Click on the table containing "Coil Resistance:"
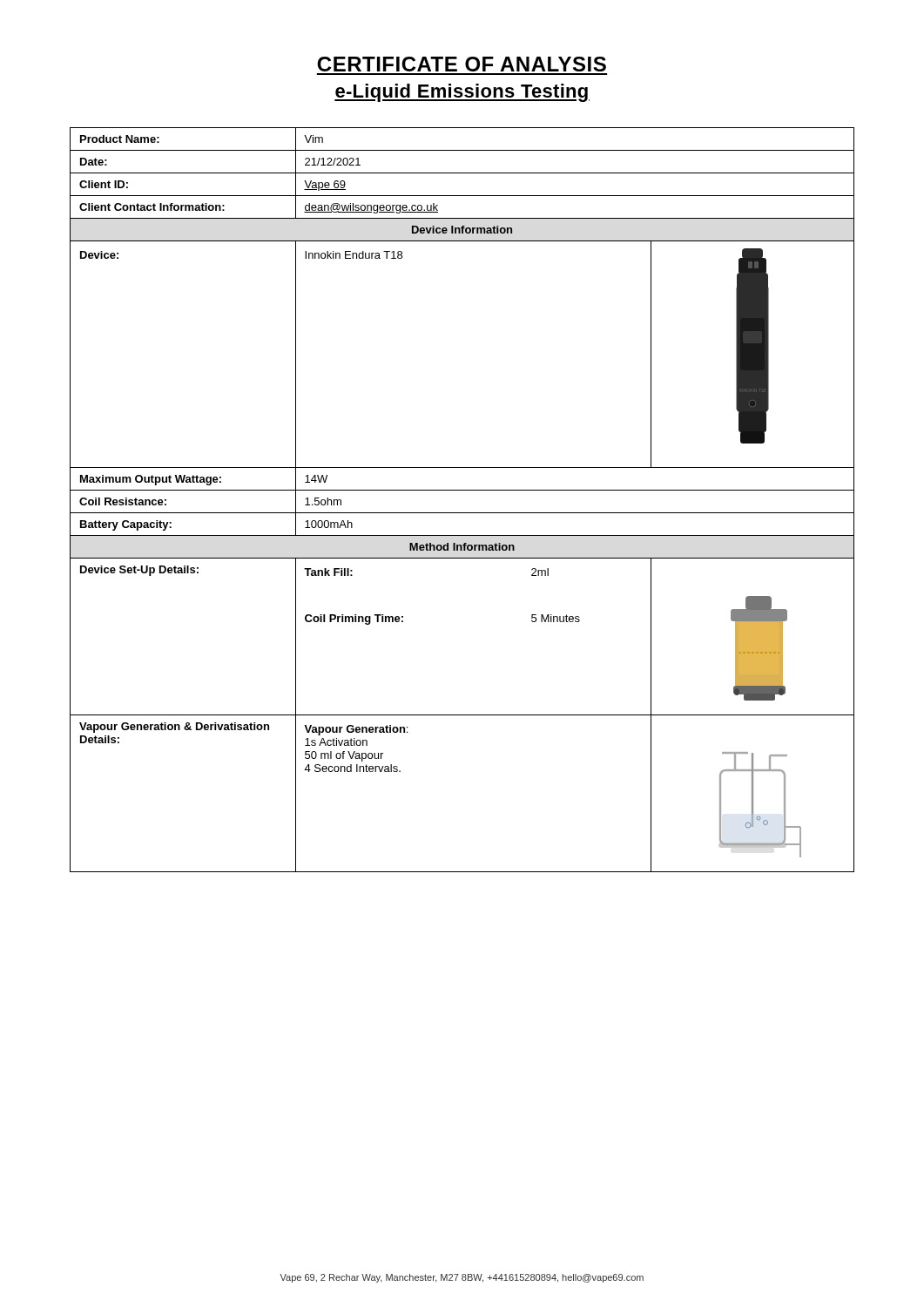924x1307 pixels. point(462,500)
